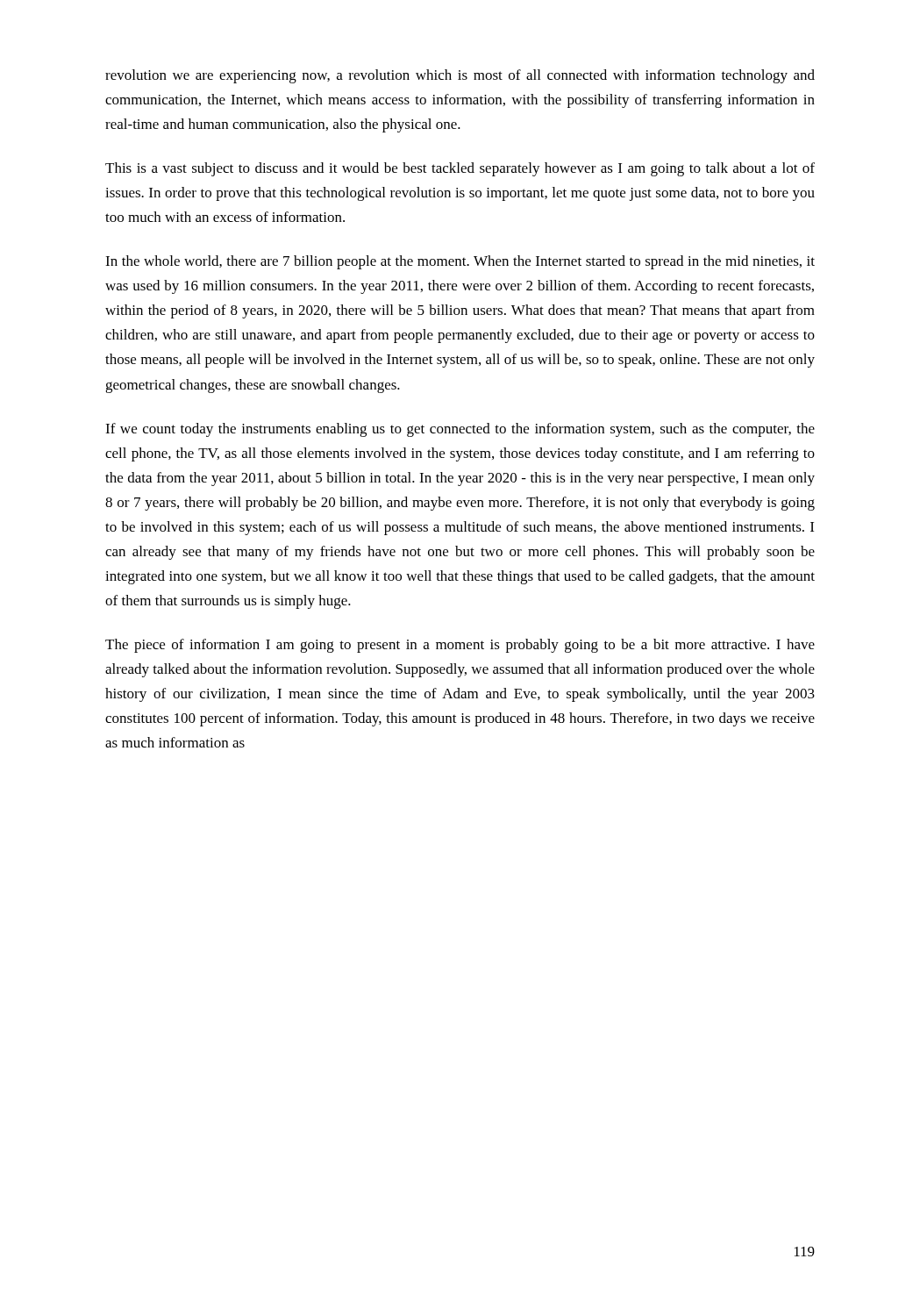Viewport: 920px width, 1316px height.
Task: Find the block starting "If we count today"
Action: [460, 514]
